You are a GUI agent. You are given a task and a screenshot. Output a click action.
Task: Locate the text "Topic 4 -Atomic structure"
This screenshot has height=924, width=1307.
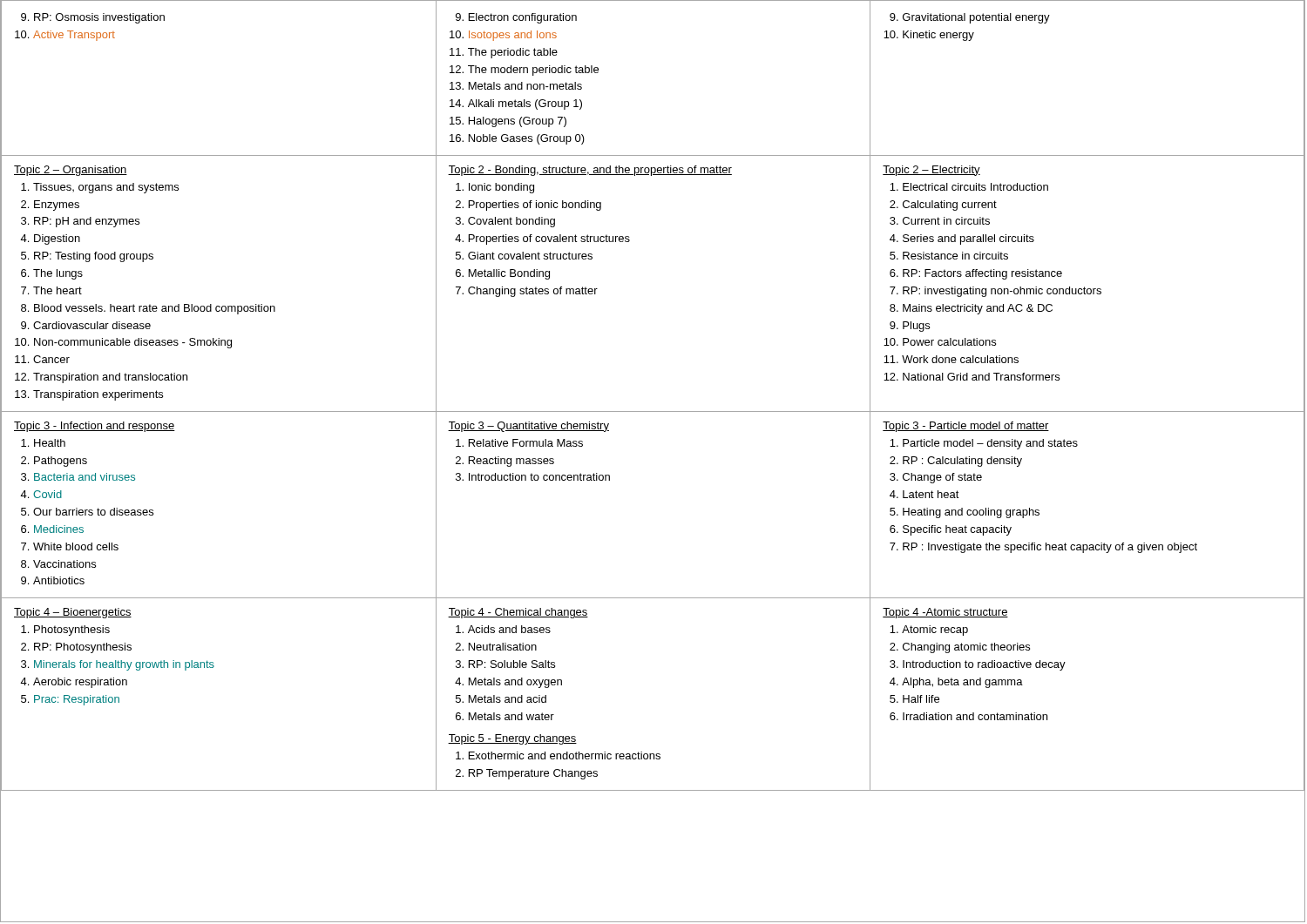(x=945, y=612)
